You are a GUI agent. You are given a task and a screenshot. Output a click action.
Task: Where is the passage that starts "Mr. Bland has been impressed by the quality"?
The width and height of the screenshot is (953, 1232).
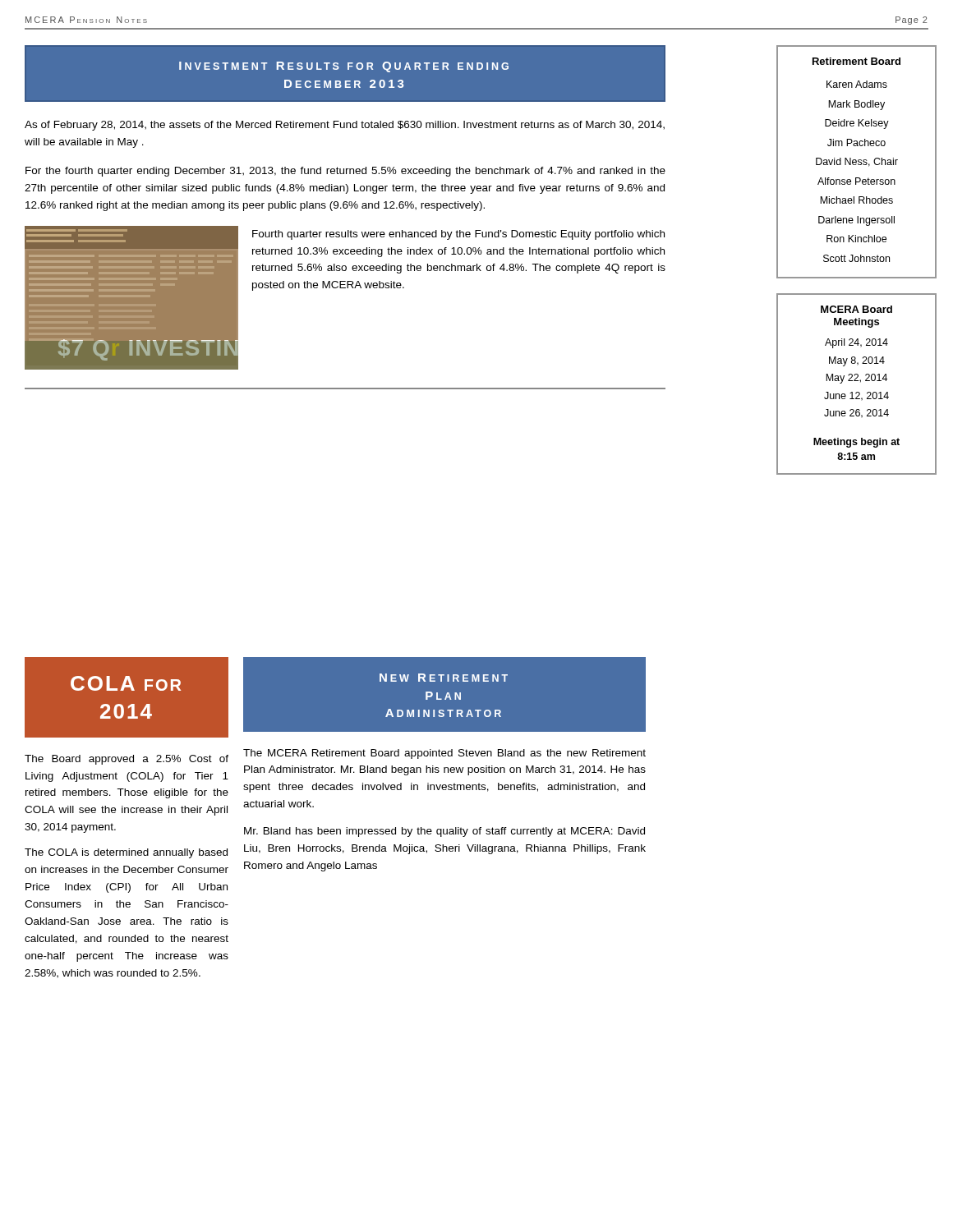click(x=444, y=848)
